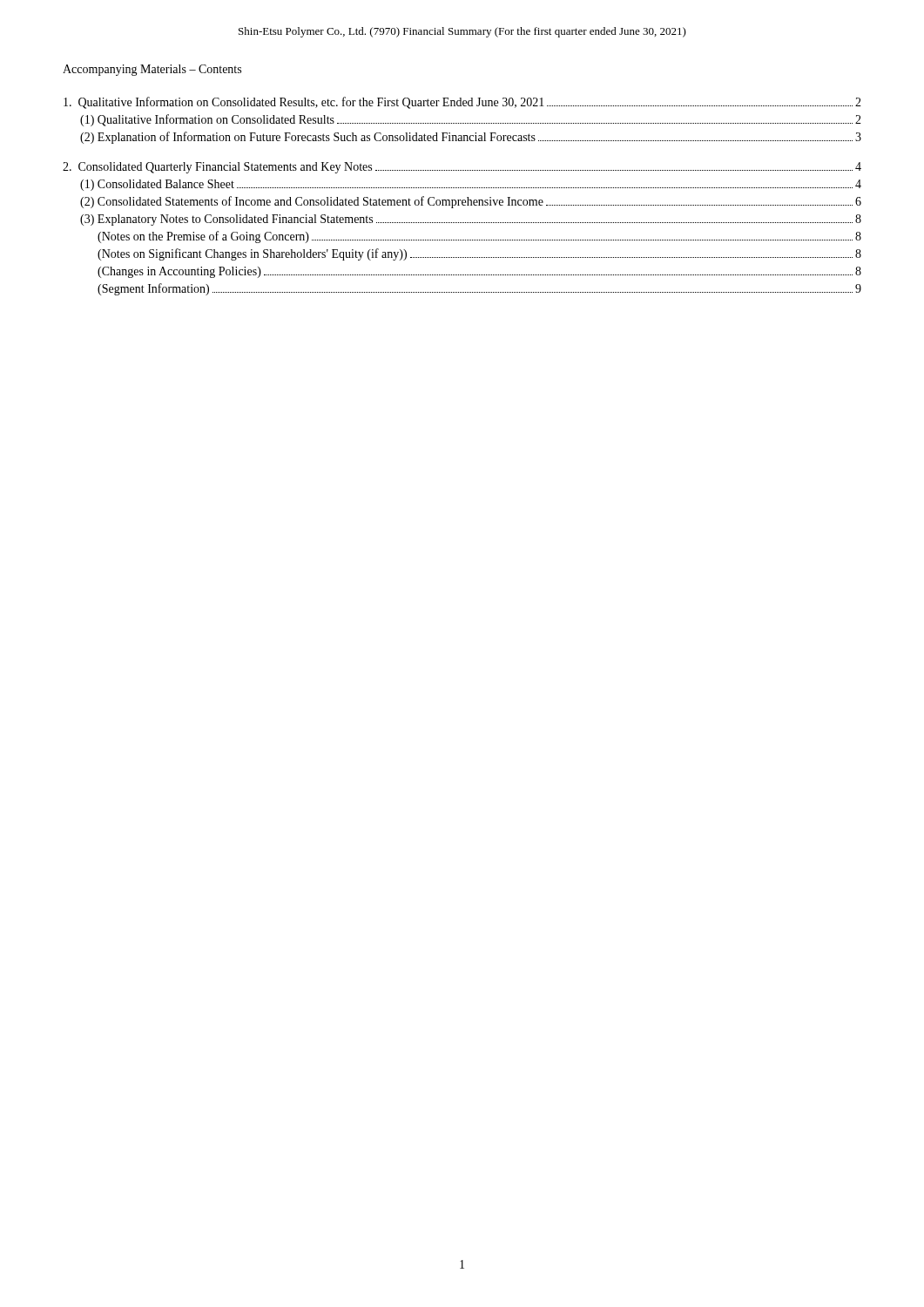This screenshot has width=924, height=1307.
Task: Find the block on this page that starts "Qualitative Information on Consolidated Results, etc. for"
Action: (x=462, y=103)
